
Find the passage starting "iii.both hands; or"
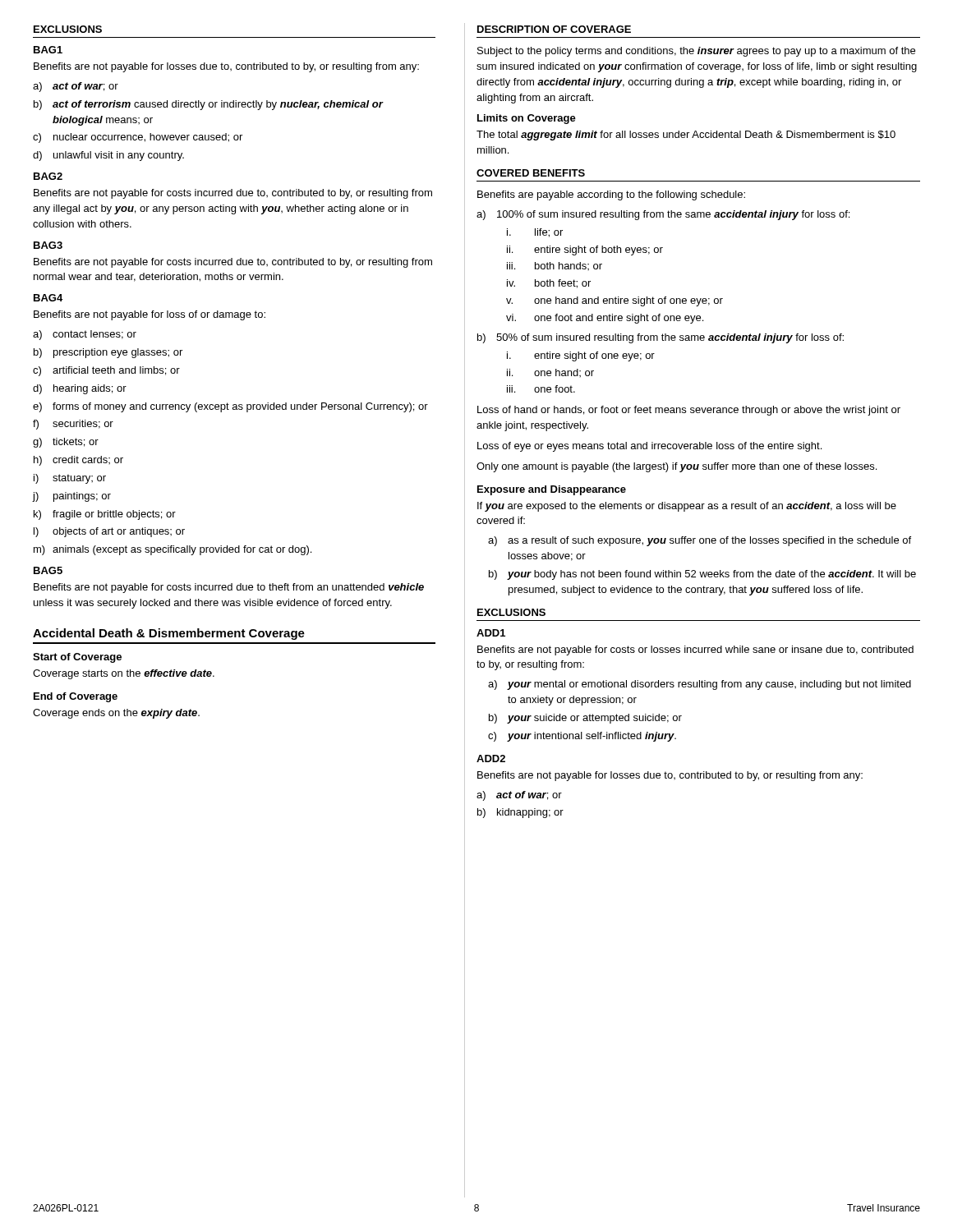[554, 267]
